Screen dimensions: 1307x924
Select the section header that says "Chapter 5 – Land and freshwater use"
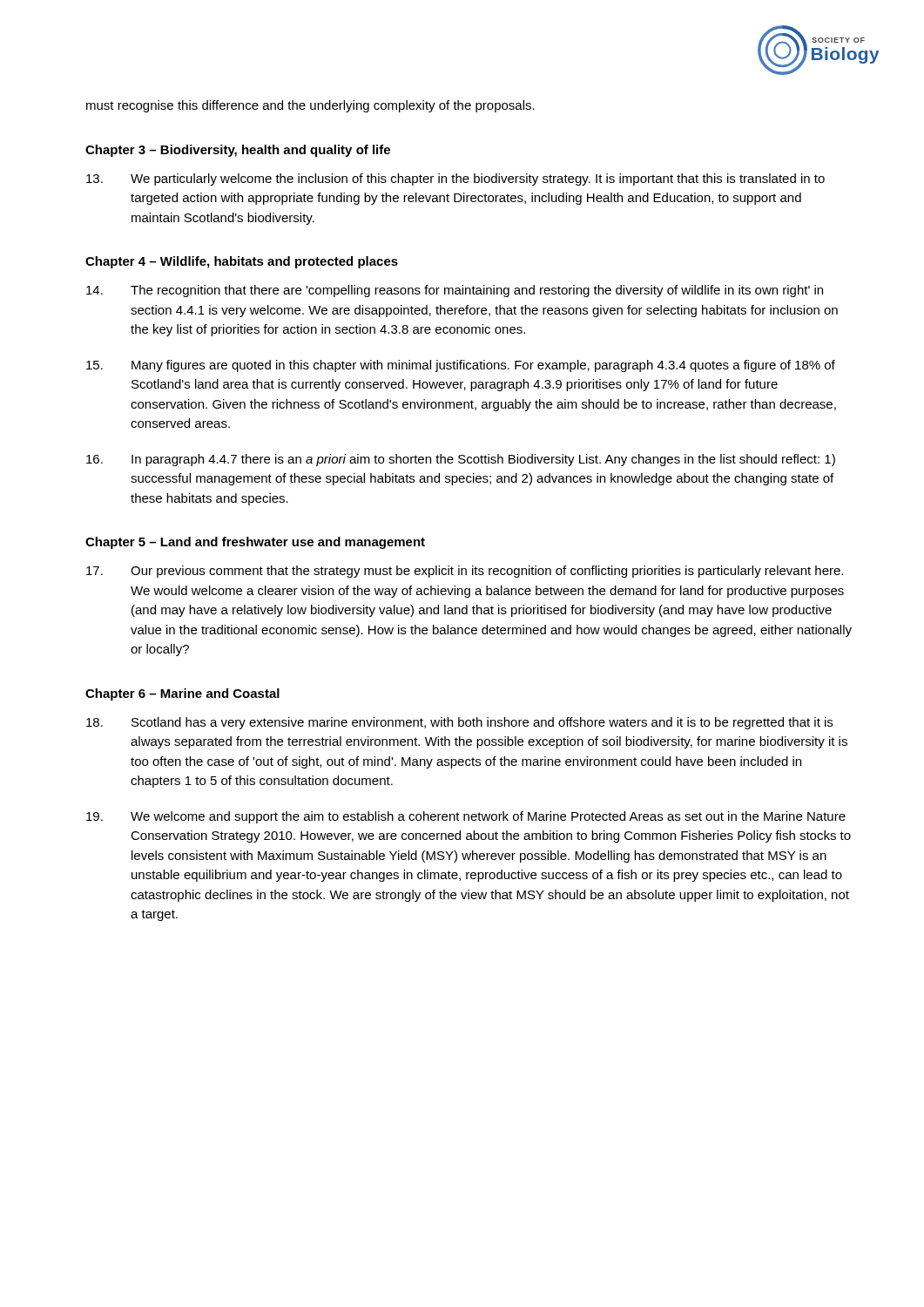pyautogui.click(x=255, y=542)
